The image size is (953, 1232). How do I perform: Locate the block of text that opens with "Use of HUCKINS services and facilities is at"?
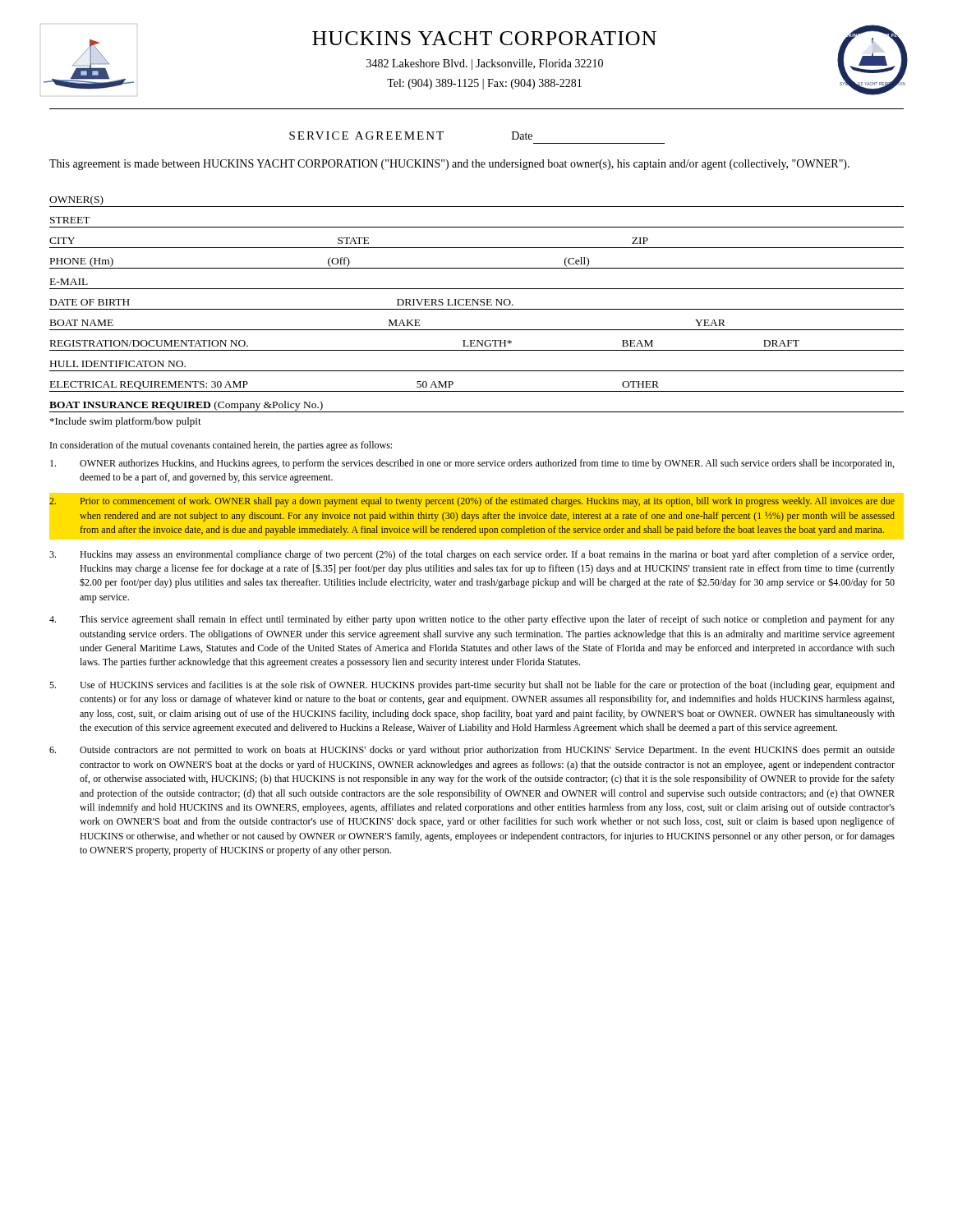pos(472,707)
